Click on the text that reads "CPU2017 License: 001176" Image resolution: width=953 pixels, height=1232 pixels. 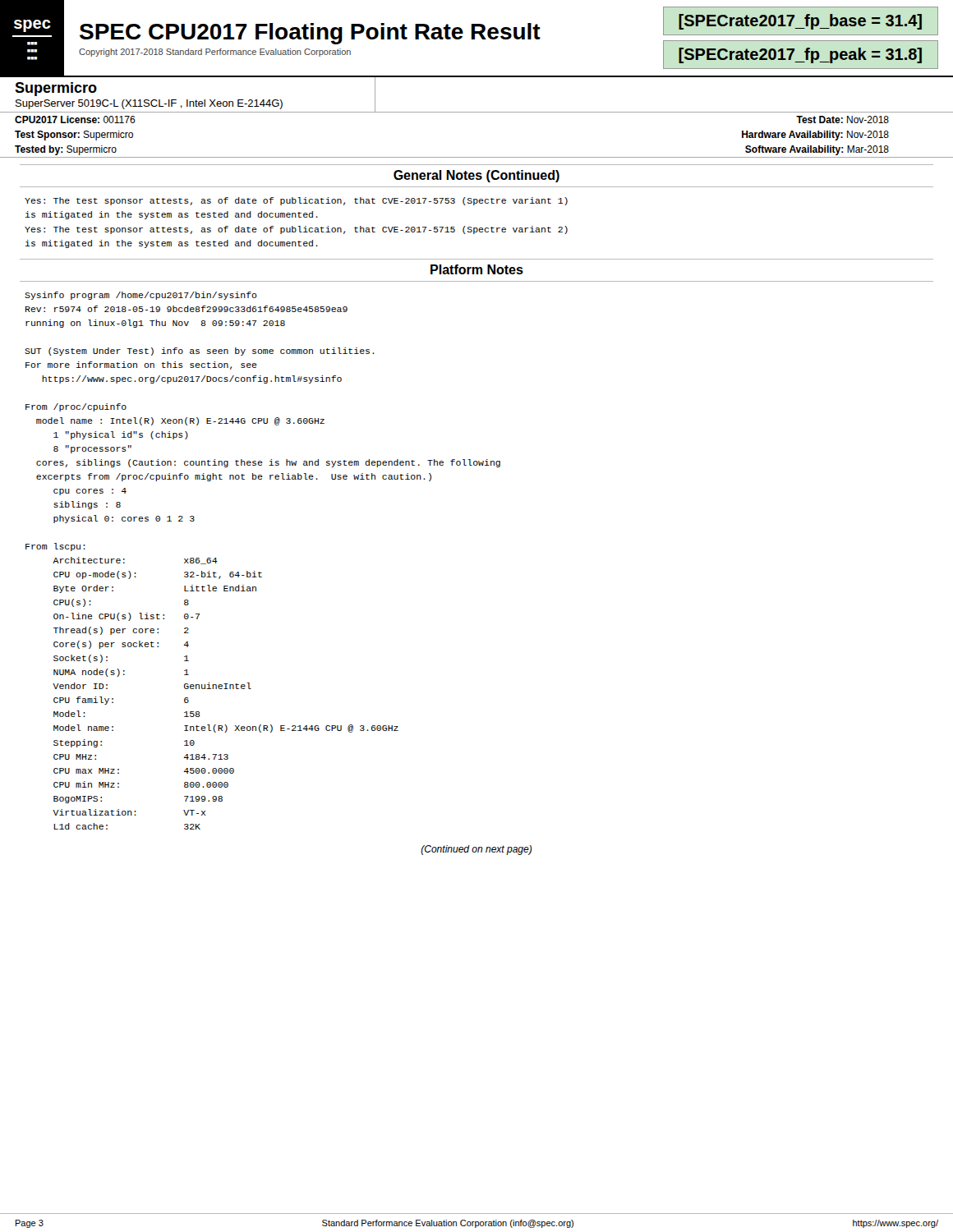click(x=75, y=120)
